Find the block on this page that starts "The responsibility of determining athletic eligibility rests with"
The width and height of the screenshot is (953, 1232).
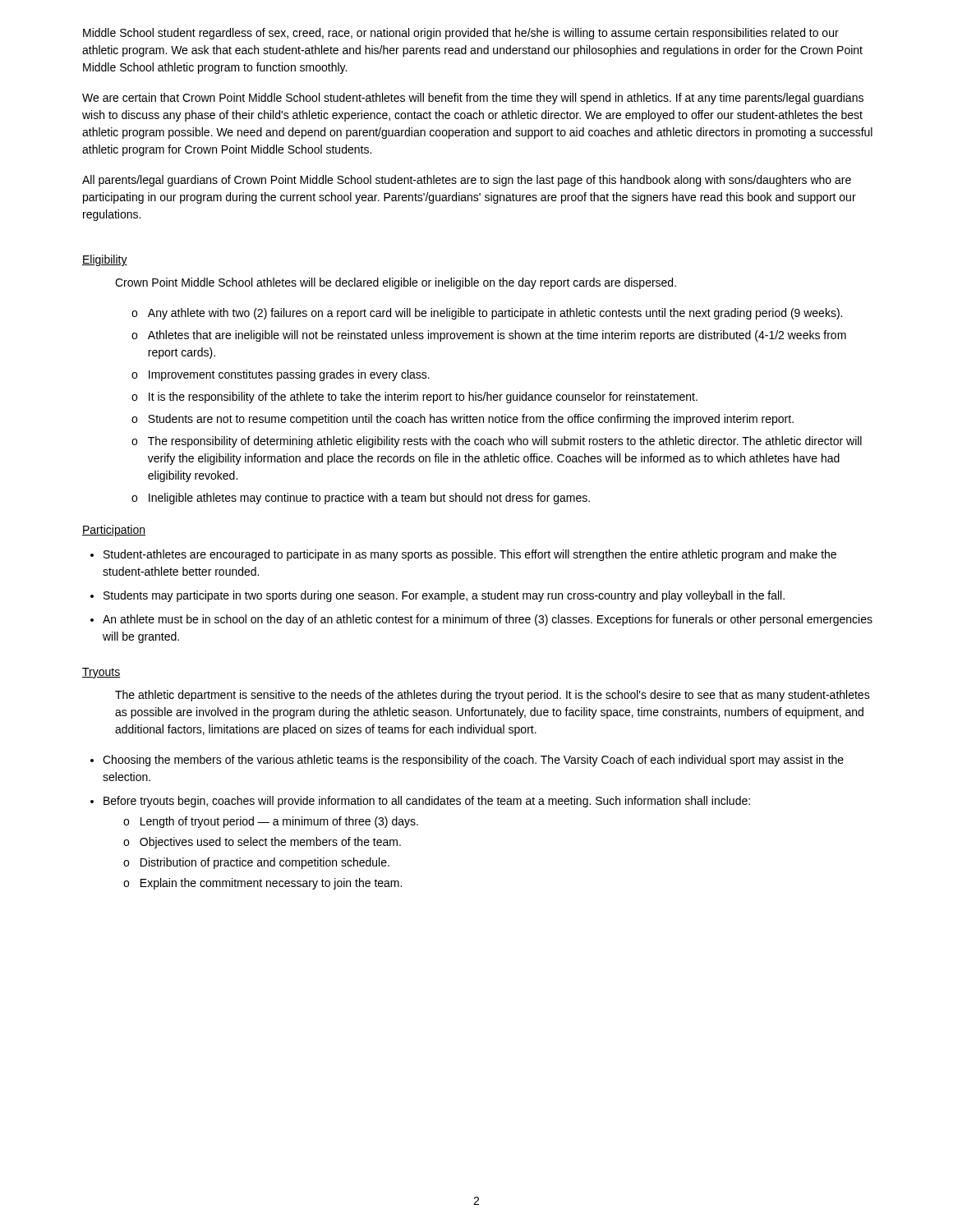coord(505,458)
